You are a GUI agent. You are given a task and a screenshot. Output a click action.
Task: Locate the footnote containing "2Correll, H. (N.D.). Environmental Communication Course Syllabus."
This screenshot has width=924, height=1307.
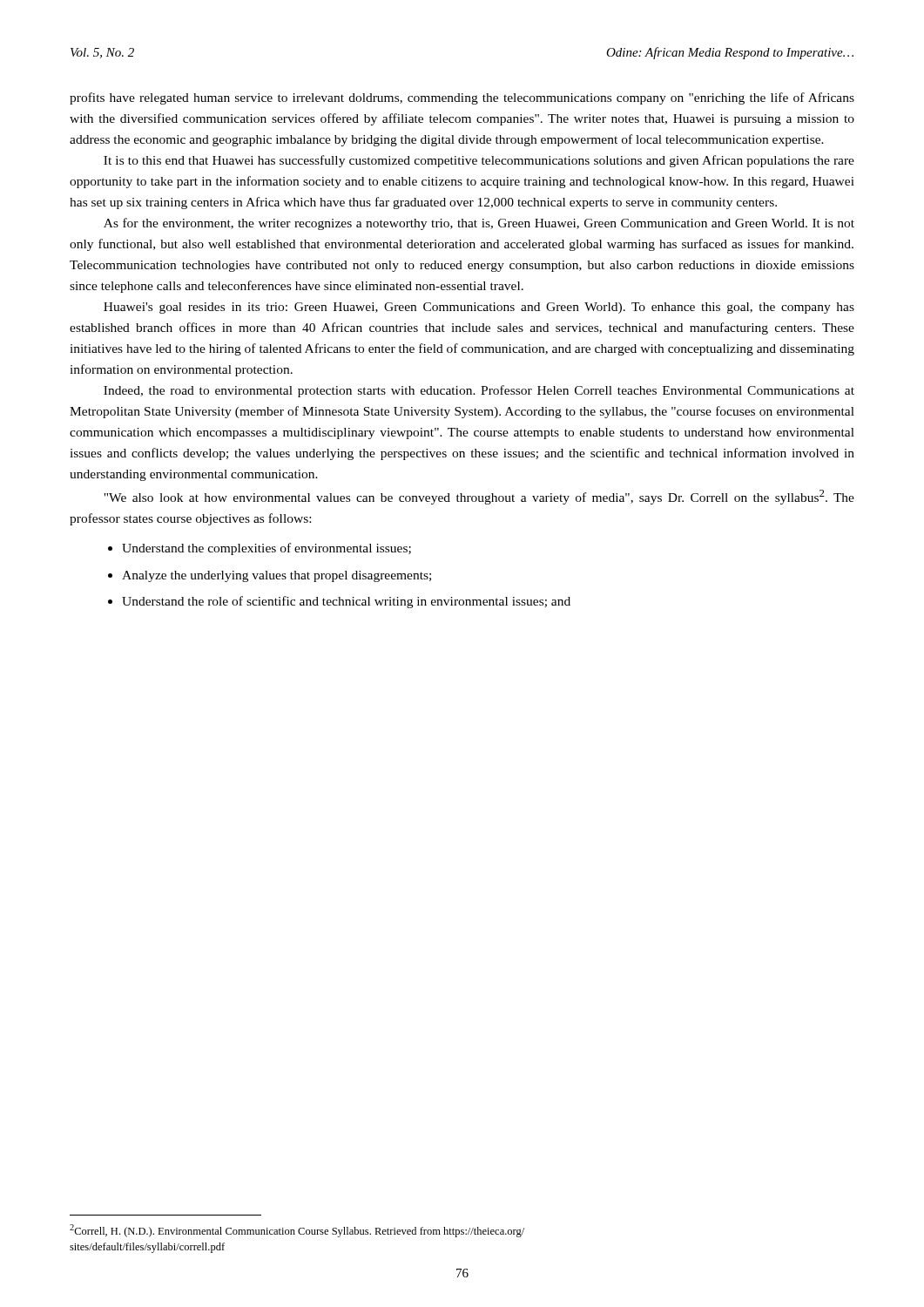tap(297, 1238)
